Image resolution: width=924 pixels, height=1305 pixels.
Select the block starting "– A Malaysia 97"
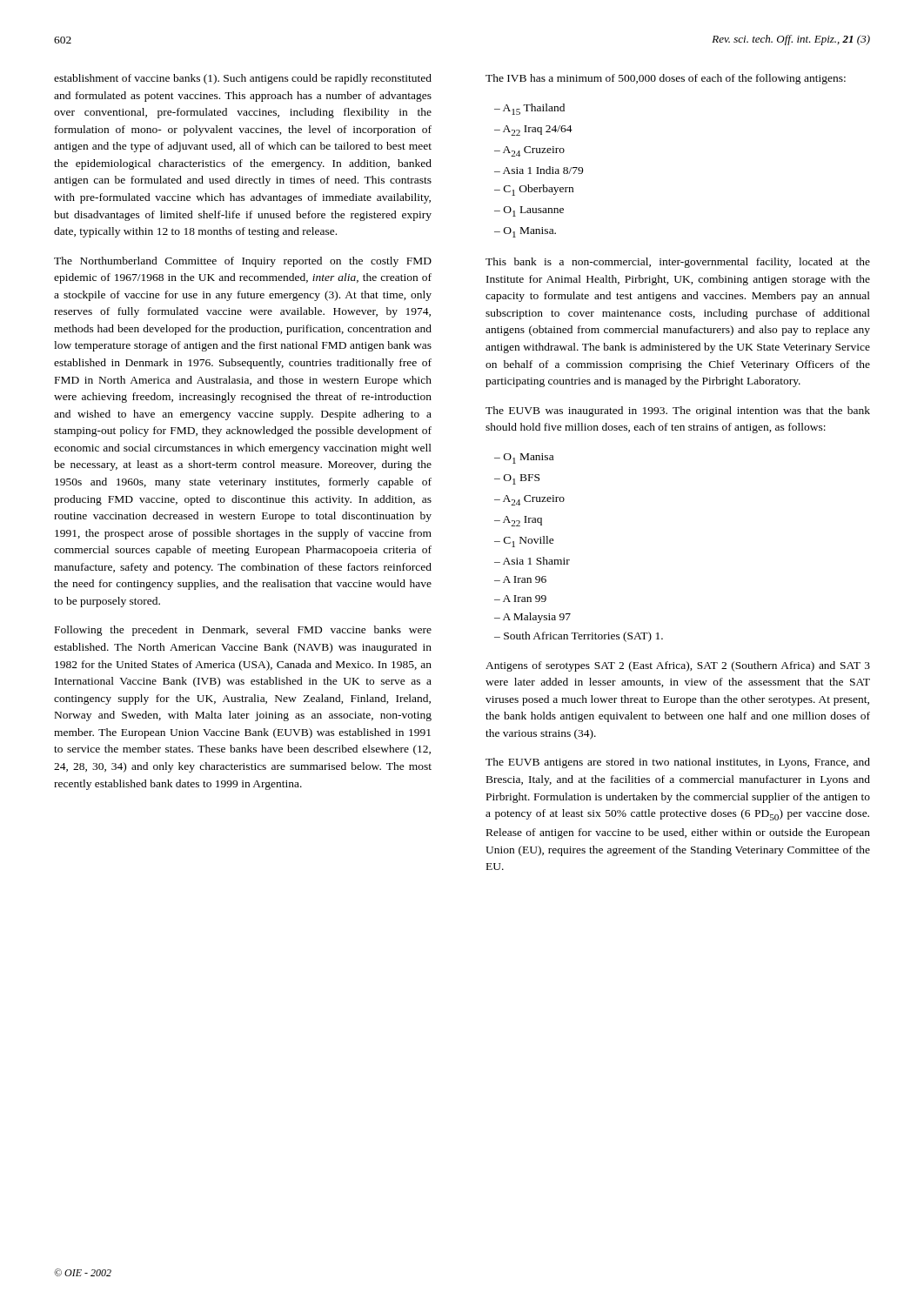tap(533, 617)
